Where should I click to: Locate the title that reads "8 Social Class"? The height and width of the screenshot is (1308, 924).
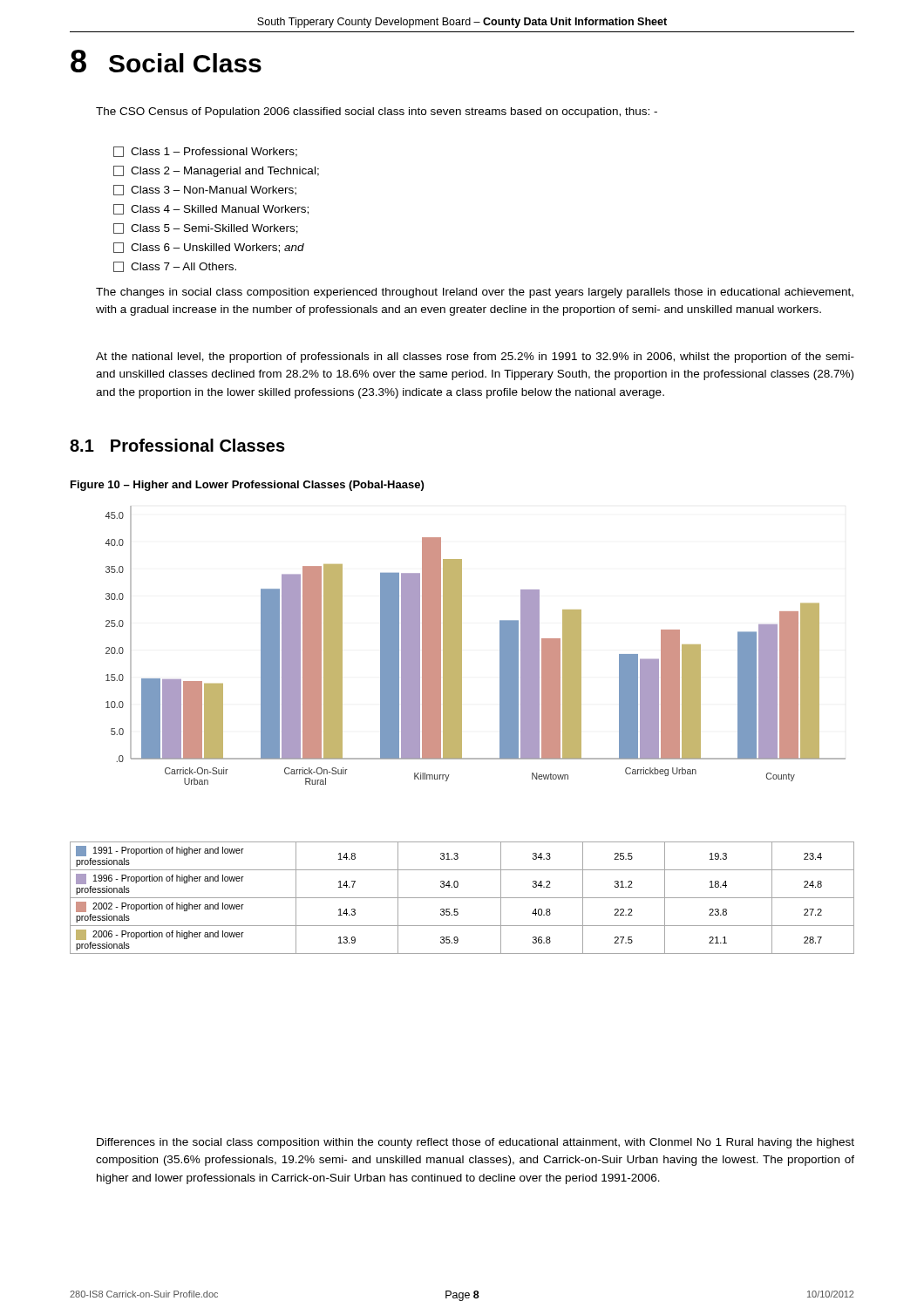(166, 62)
